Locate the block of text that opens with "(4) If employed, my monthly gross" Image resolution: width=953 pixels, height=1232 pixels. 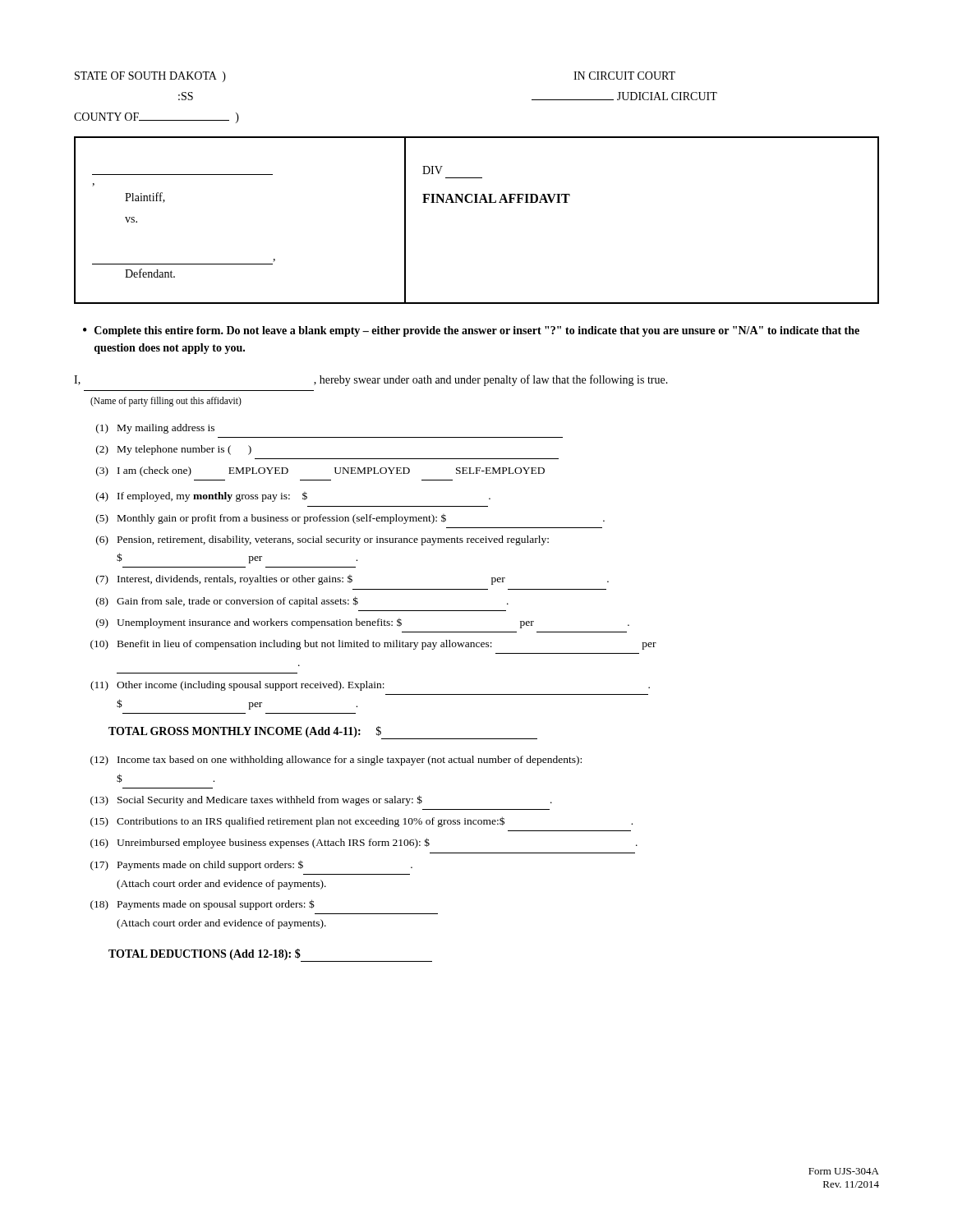pyautogui.click(x=476, y=601)
